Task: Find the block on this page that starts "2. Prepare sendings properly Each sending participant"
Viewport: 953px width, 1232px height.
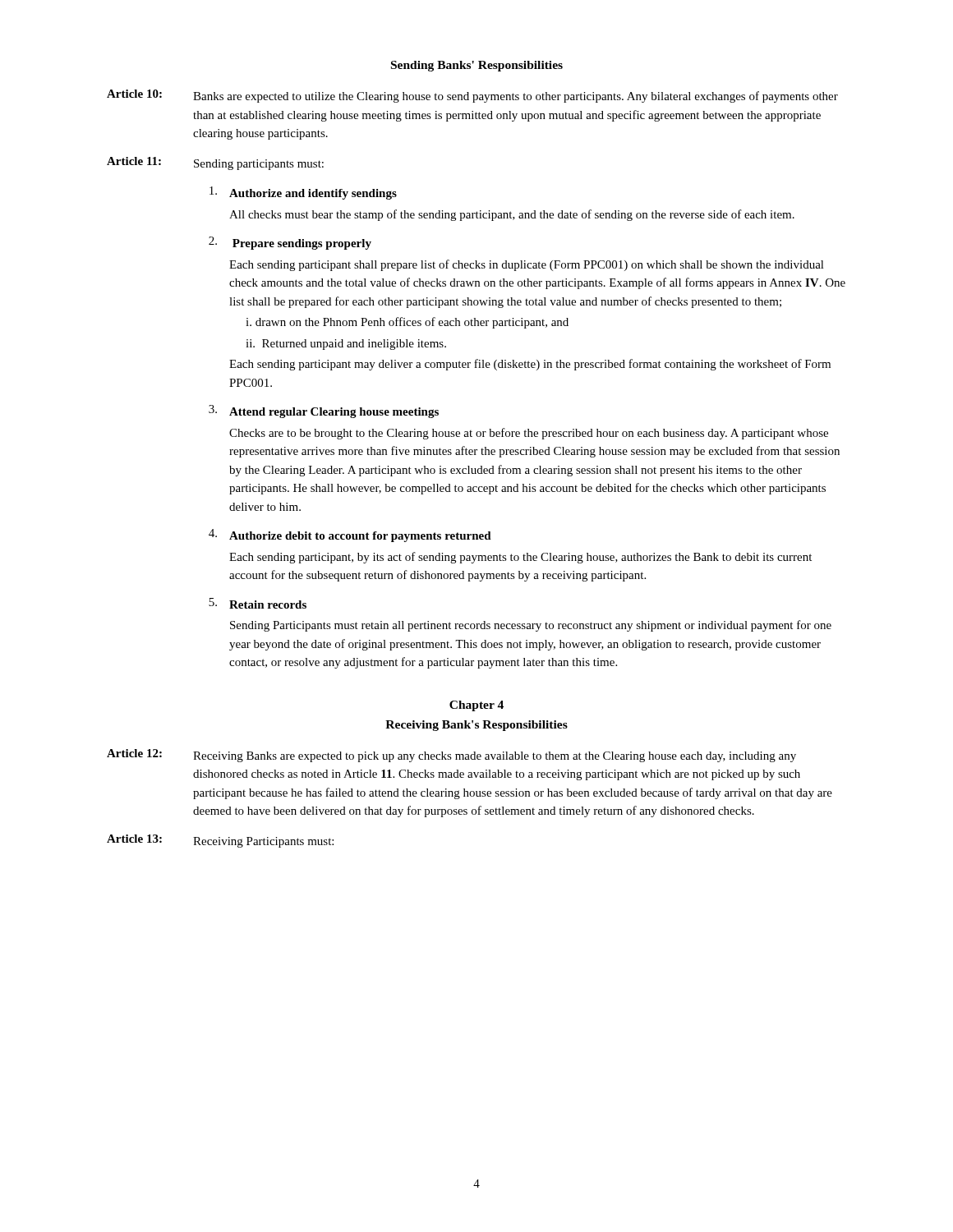Action: [520, 314]
